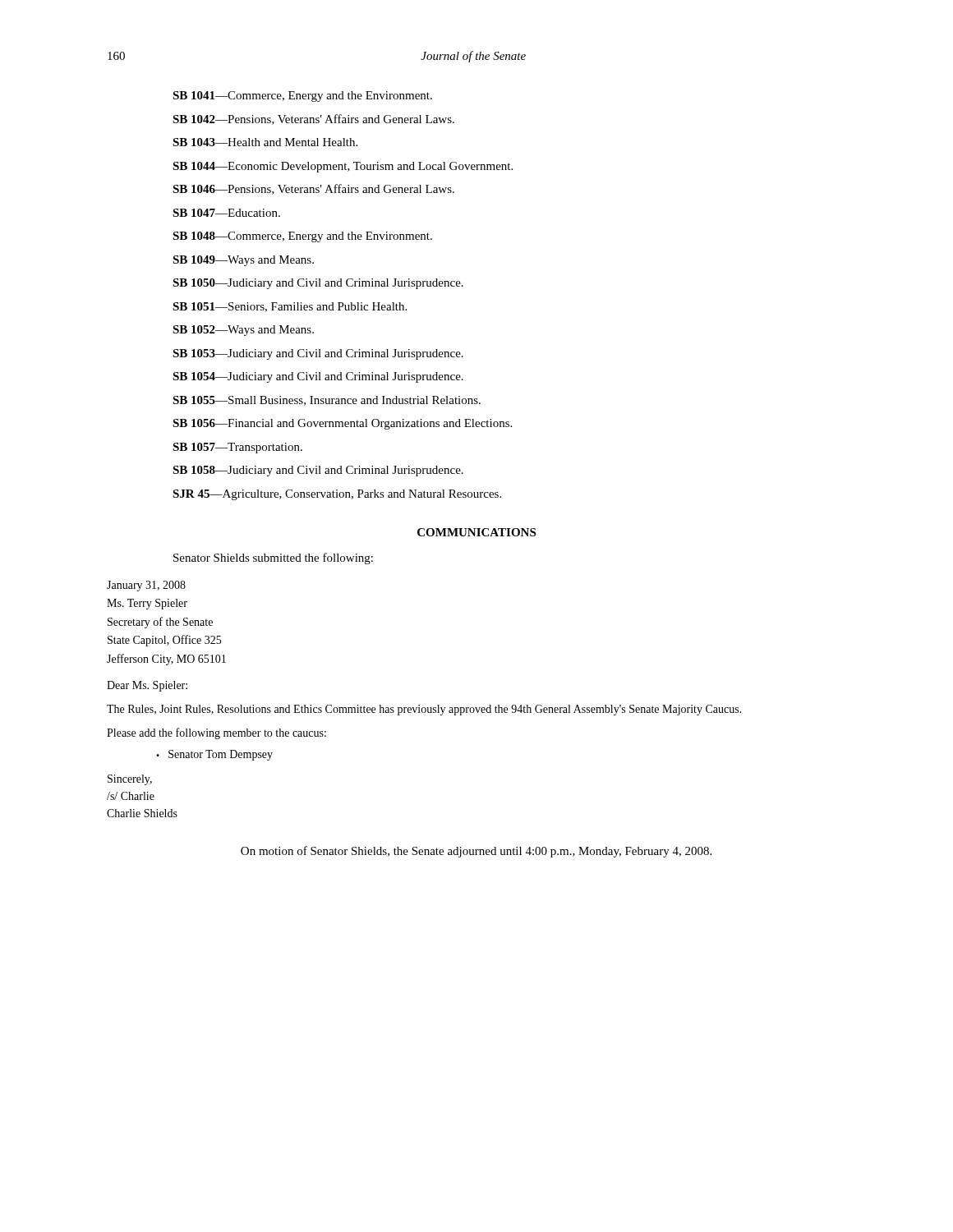This screenshot has height=1232, width=953.
Task: Where is the passage that starts "SB 1046—Pensions, Veterans' Affairs and"?
Action: pos(314,189)
